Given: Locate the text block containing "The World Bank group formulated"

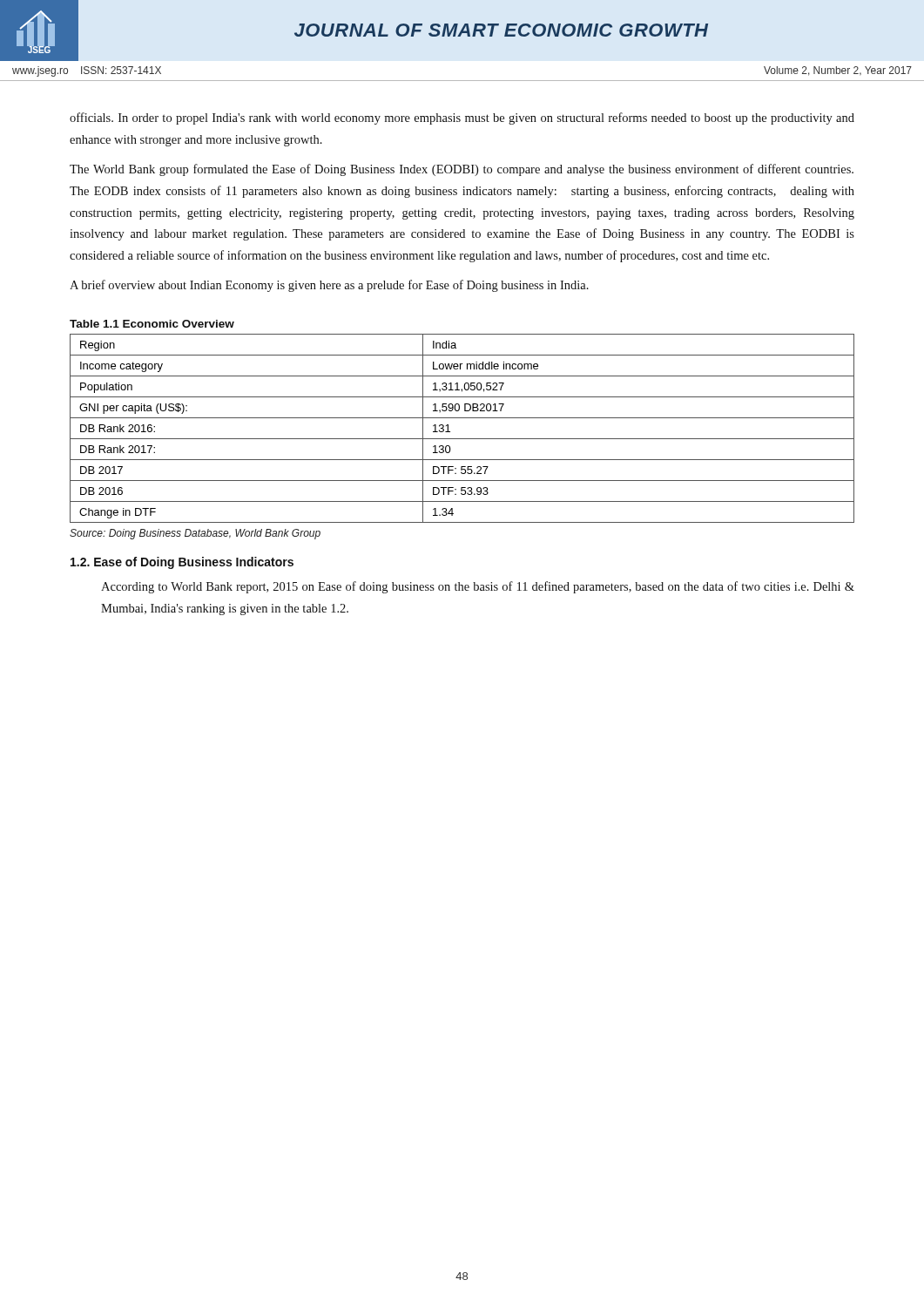Looking at the screenshot, I should tap(462, 212).
